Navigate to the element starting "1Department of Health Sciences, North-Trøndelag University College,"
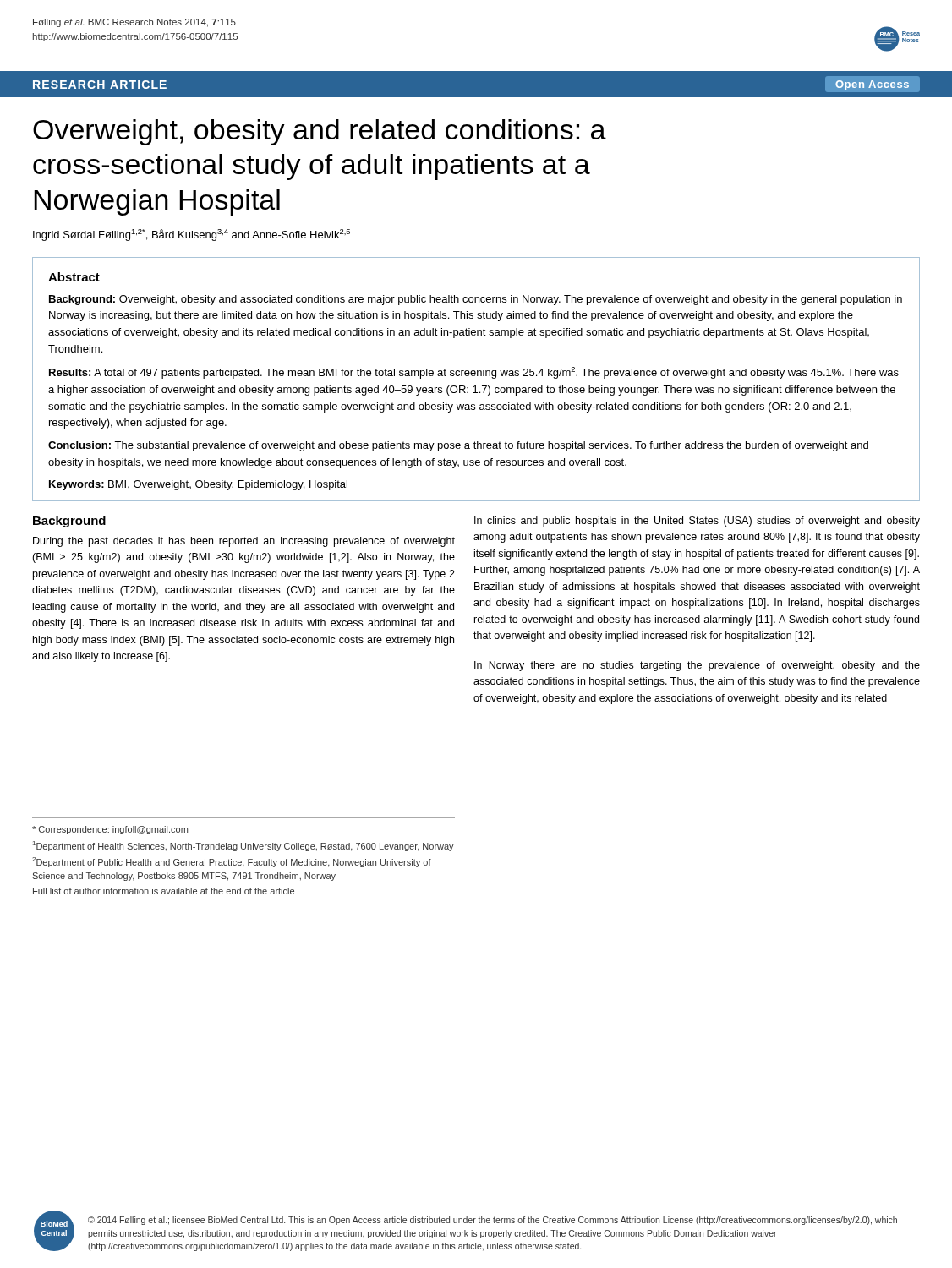Screen dimensions: 1268x952 (x=243, y=845)
